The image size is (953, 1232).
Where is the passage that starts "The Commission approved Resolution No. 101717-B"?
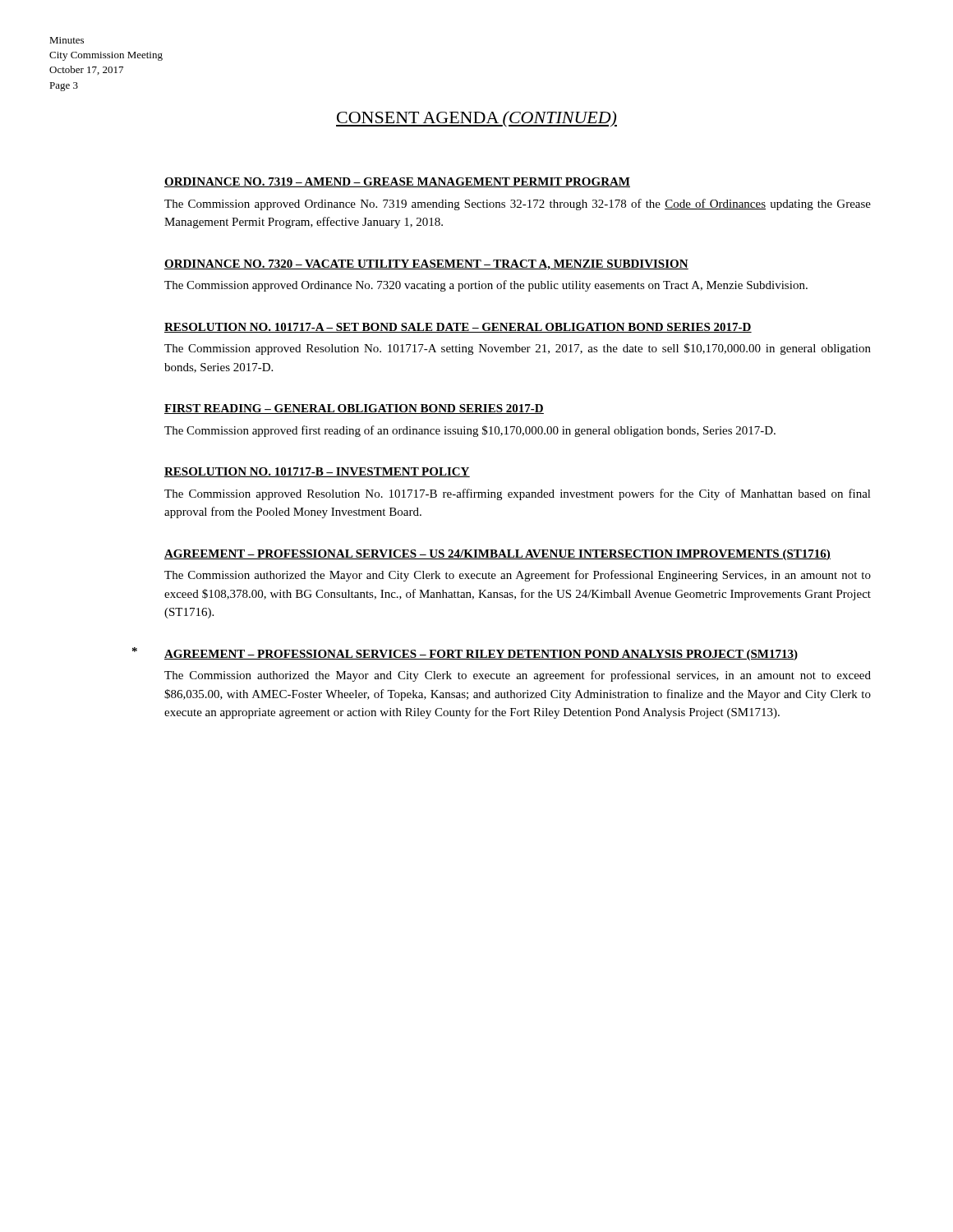point(518,502)
